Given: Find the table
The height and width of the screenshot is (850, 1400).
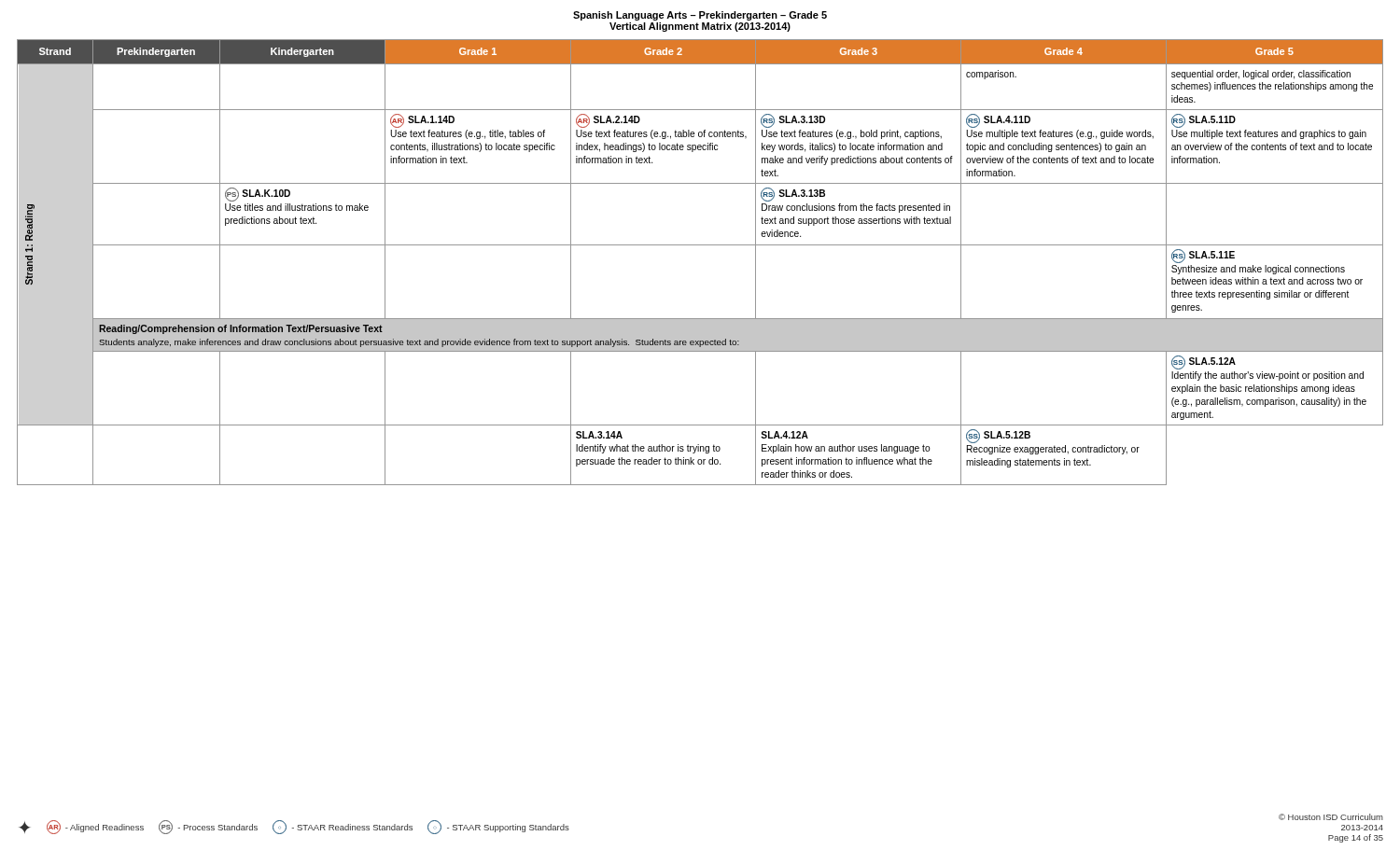Looking at the screenshot, I should click(700, 262).
